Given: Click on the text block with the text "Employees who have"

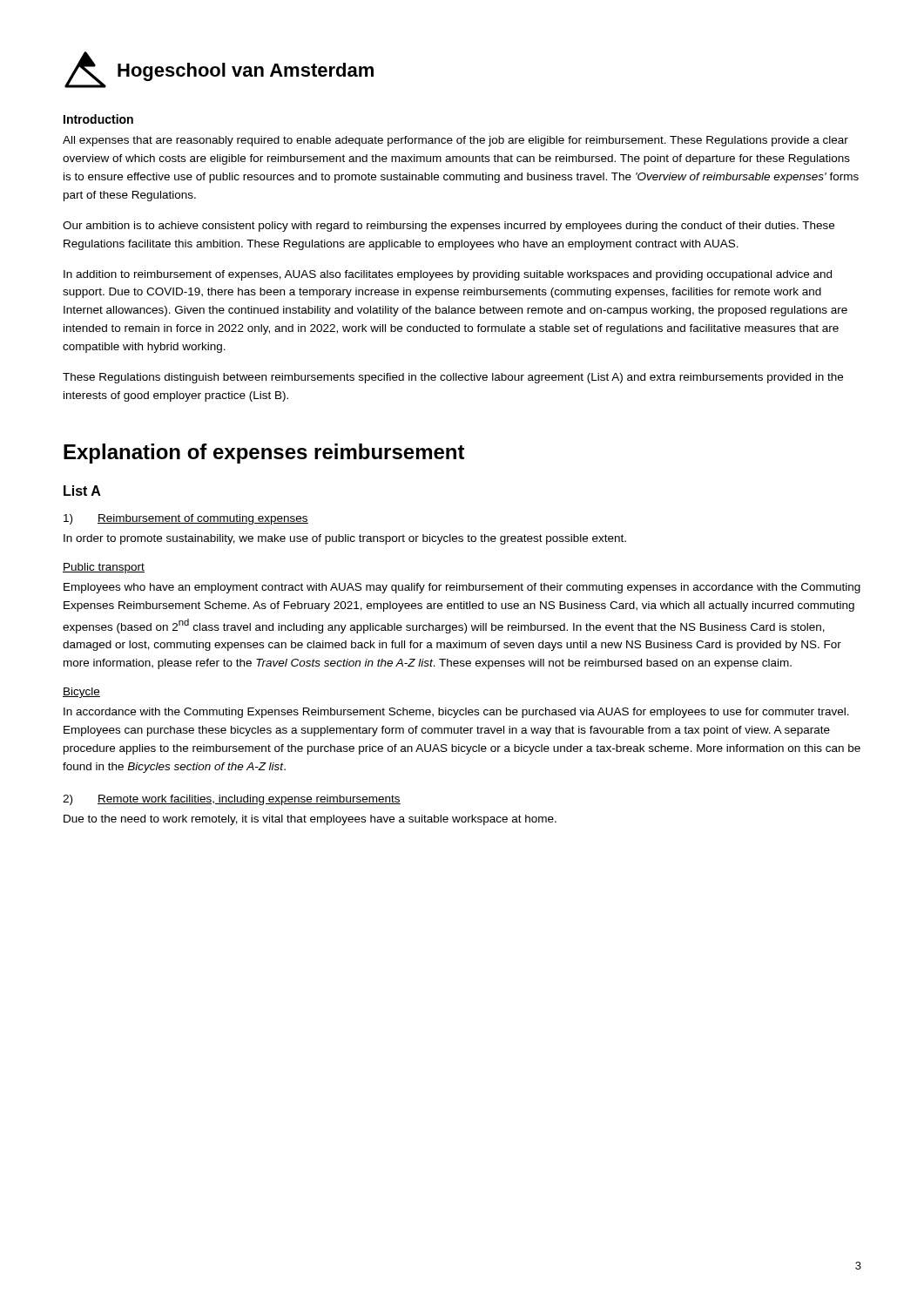Looking at the screenshot, I should tap(462, 625).
